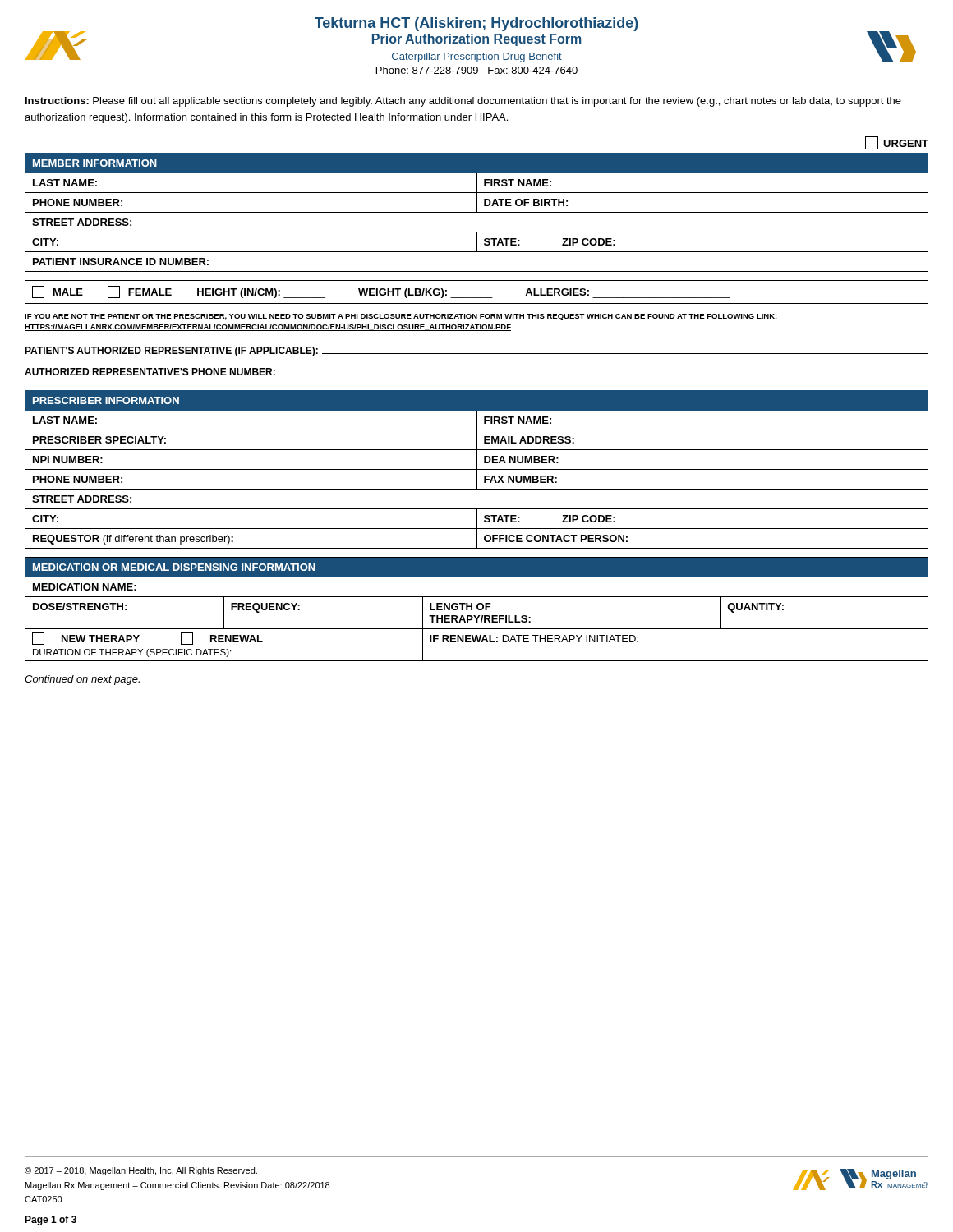The width and height of the screenshot is (953, 1232).
Task: Where is the passage that starts "IF YOU ARE NOT THE PATIENT OR THE"?
Action: [401, 321]
